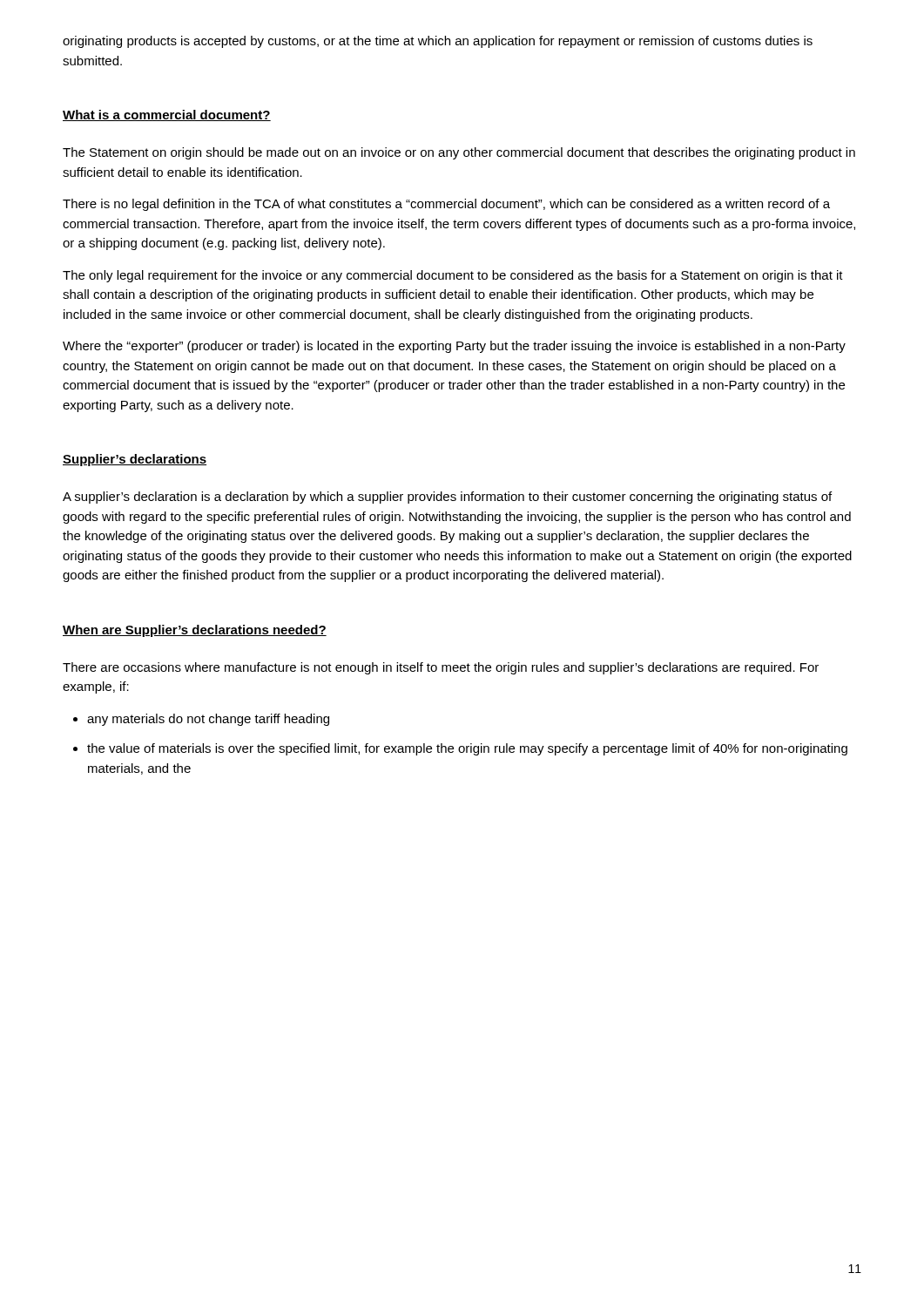The image size is (924, 1307).
Task: Find the passage starting "Where the “exporter” (producer"
Action: point(462,376)
